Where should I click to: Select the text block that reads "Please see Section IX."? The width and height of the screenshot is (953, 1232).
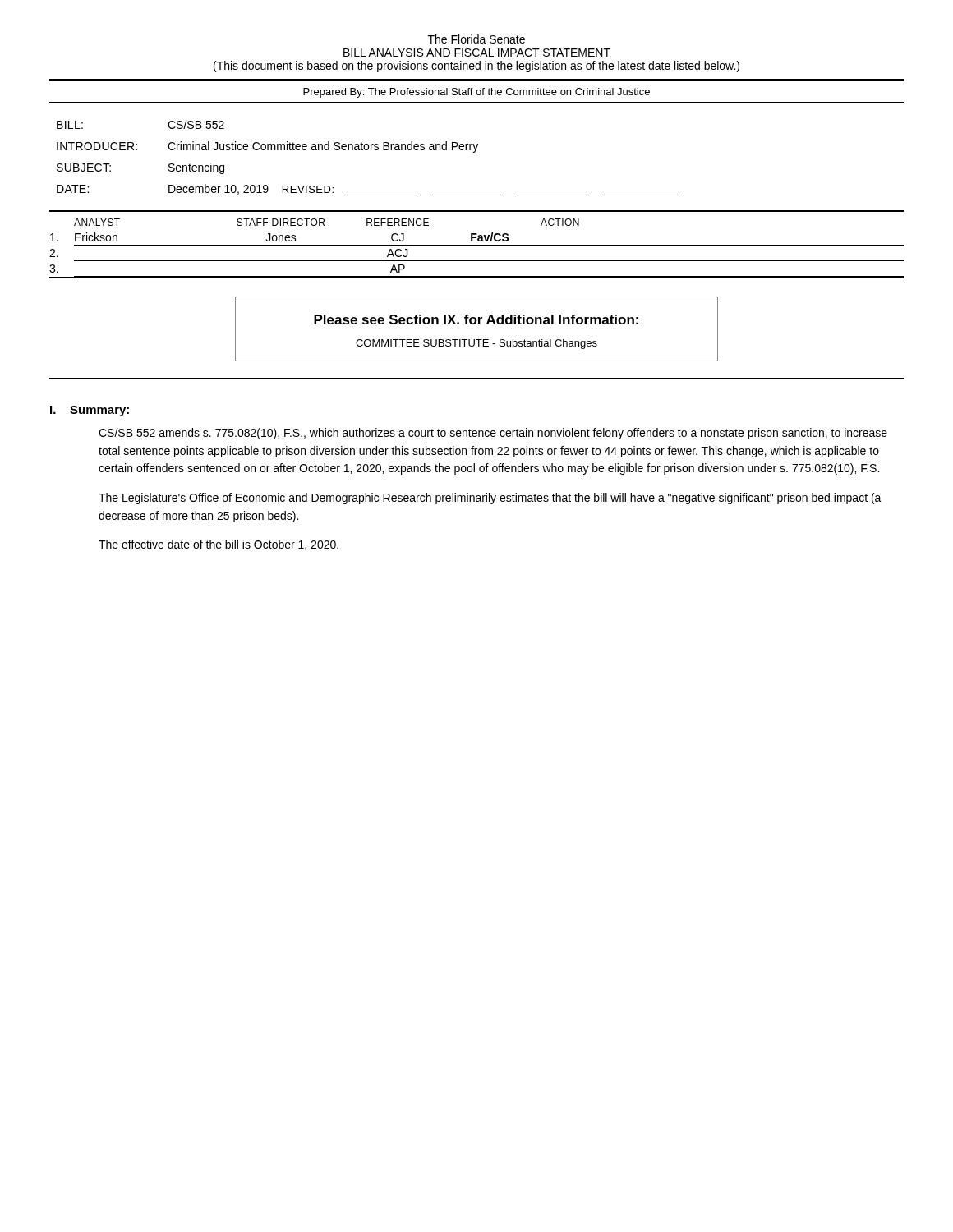coord(476,331)
